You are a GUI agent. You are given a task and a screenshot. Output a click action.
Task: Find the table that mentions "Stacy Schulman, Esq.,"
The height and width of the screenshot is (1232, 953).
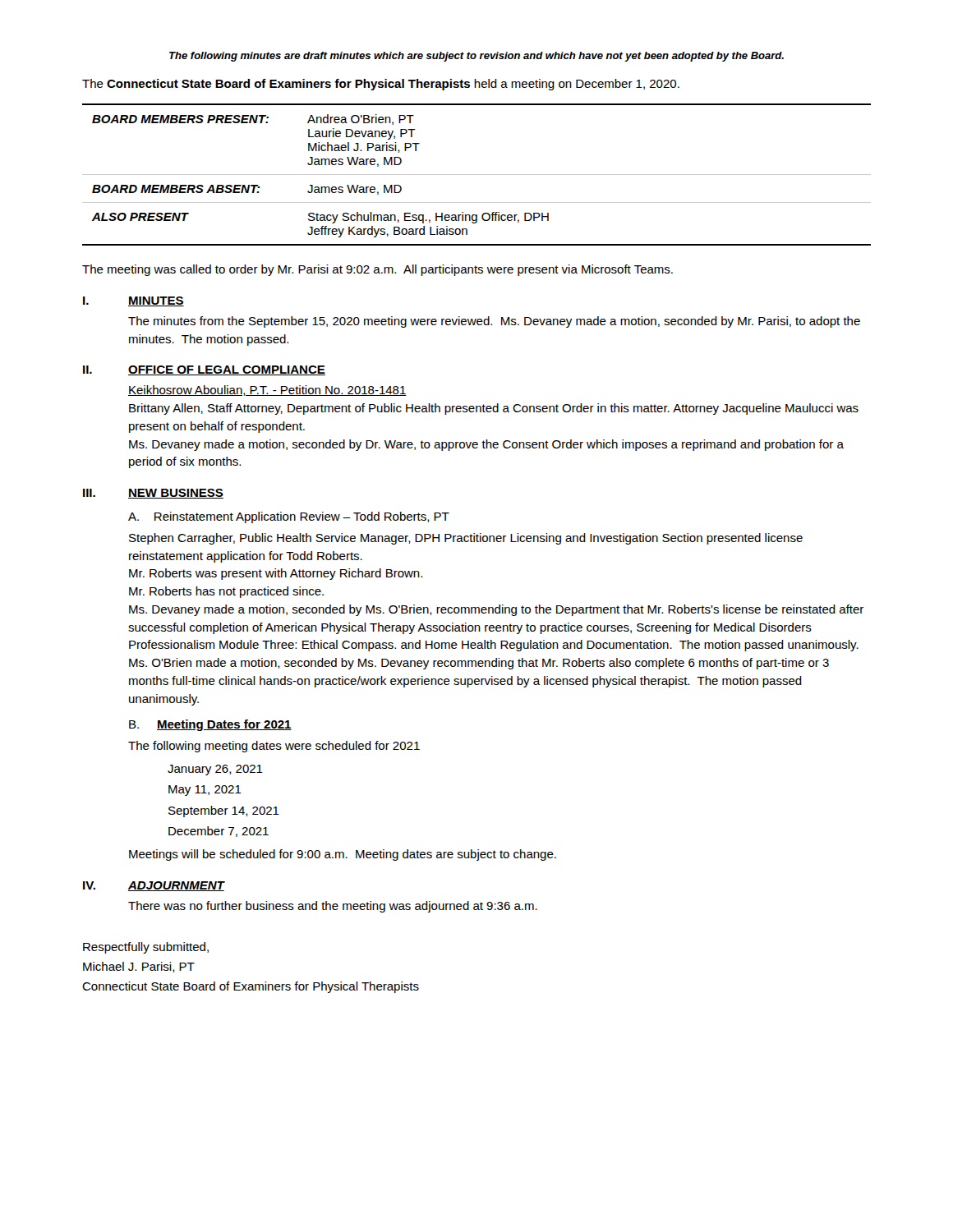pyautogui.click(x=476, y=175)
